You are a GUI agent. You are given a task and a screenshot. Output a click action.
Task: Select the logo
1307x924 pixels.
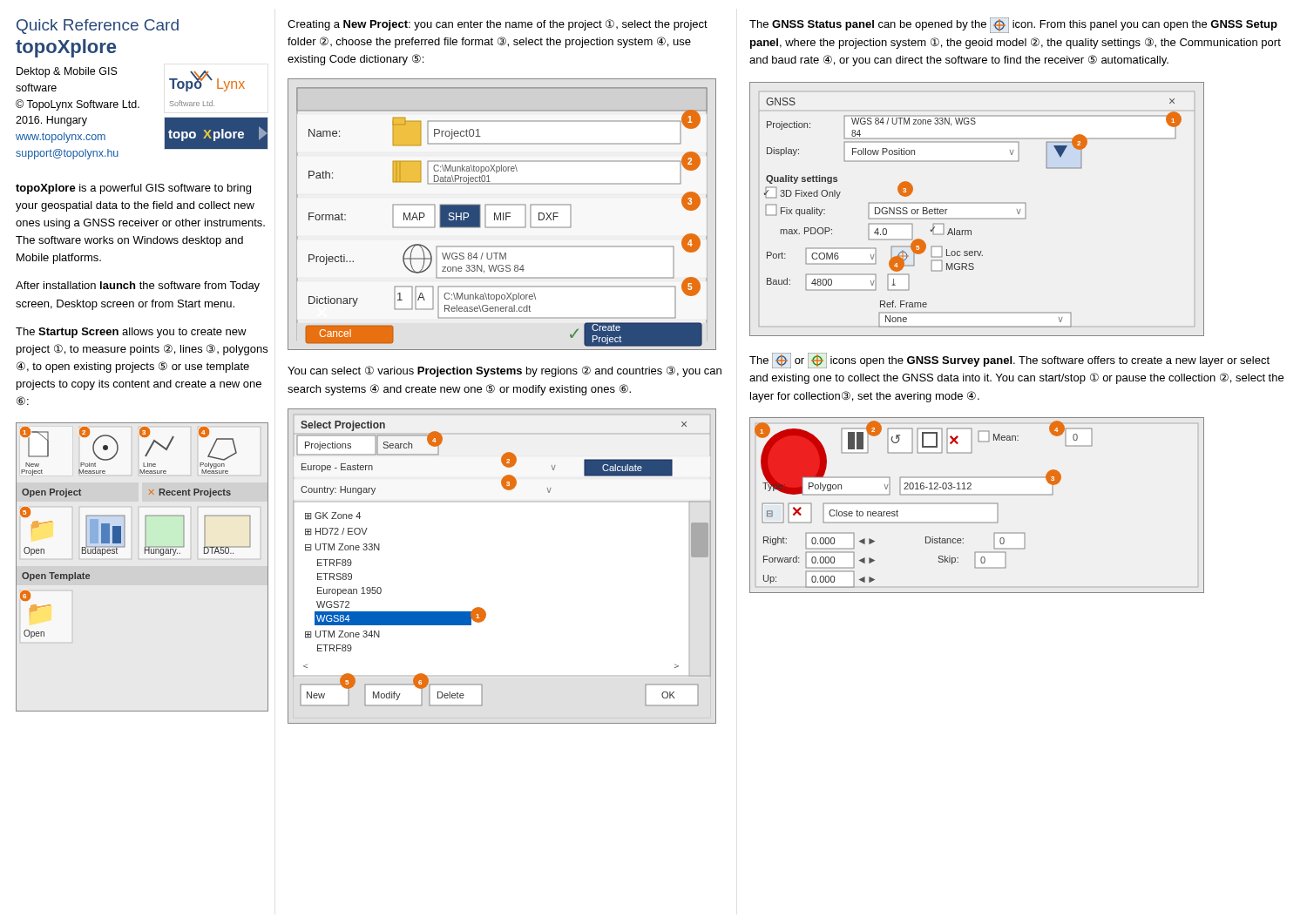[x=216, y=107]
